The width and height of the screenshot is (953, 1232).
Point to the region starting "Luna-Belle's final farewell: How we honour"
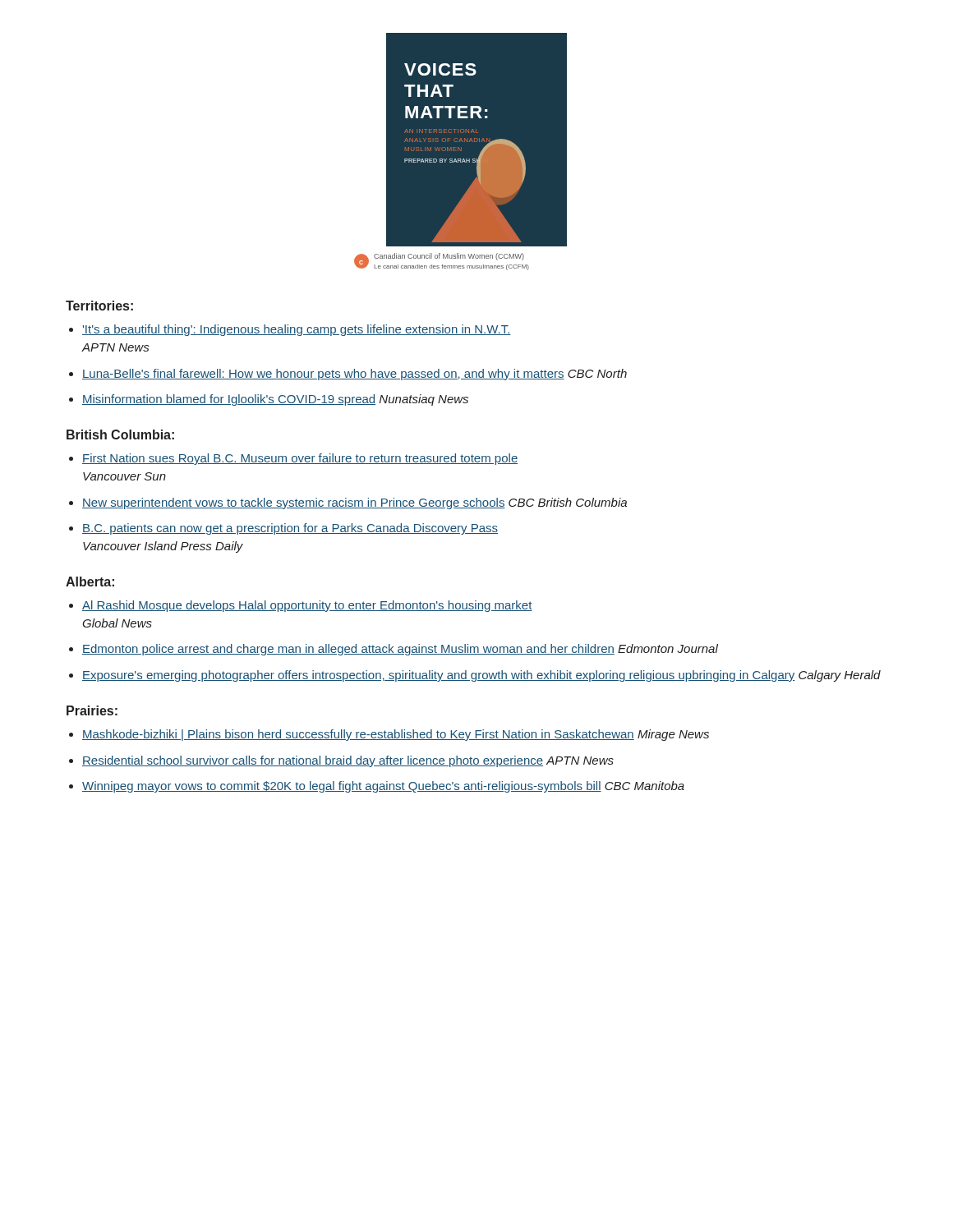(x=485, y=373)
